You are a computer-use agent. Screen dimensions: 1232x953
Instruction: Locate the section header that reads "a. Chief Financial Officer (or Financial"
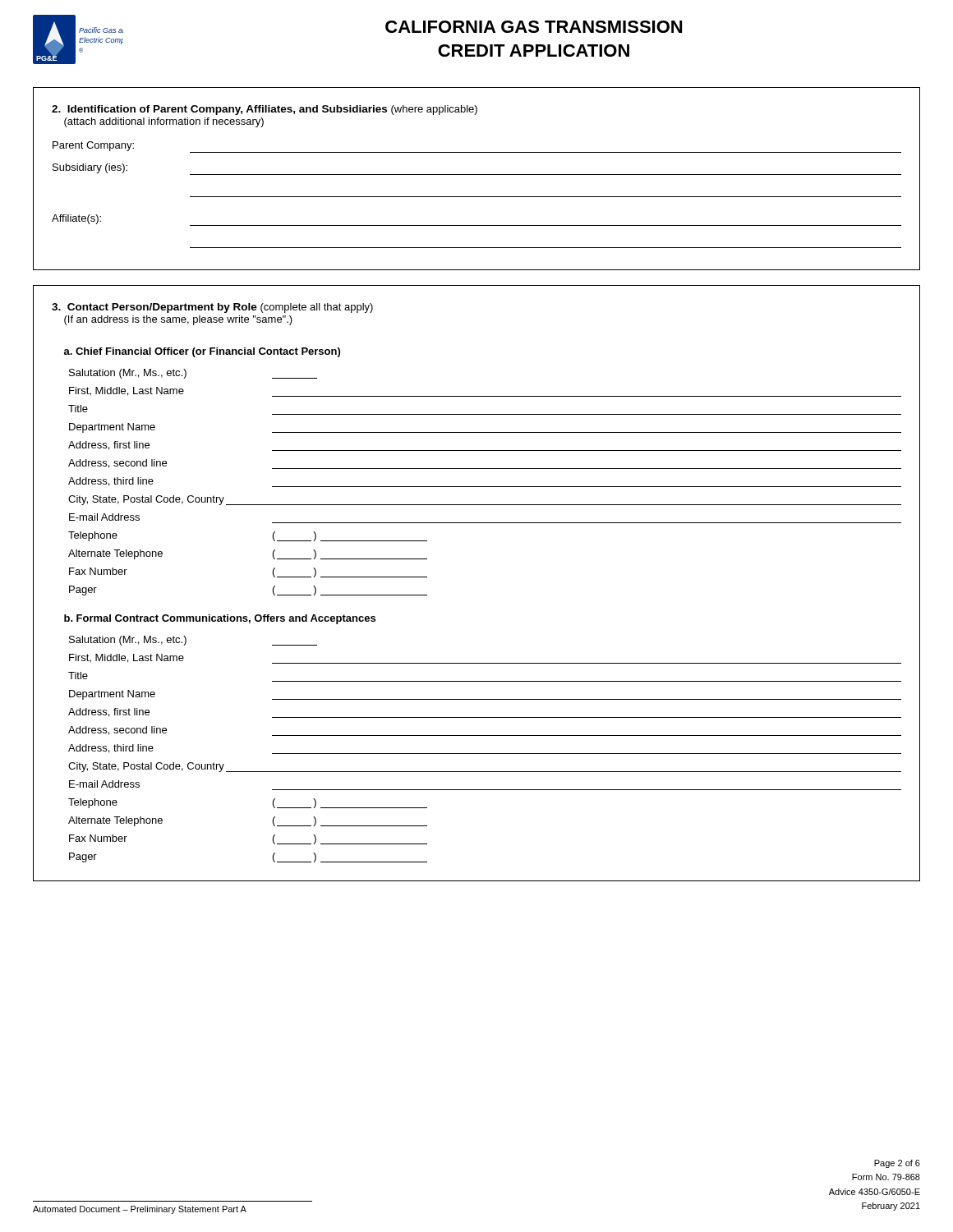[196, 351]
